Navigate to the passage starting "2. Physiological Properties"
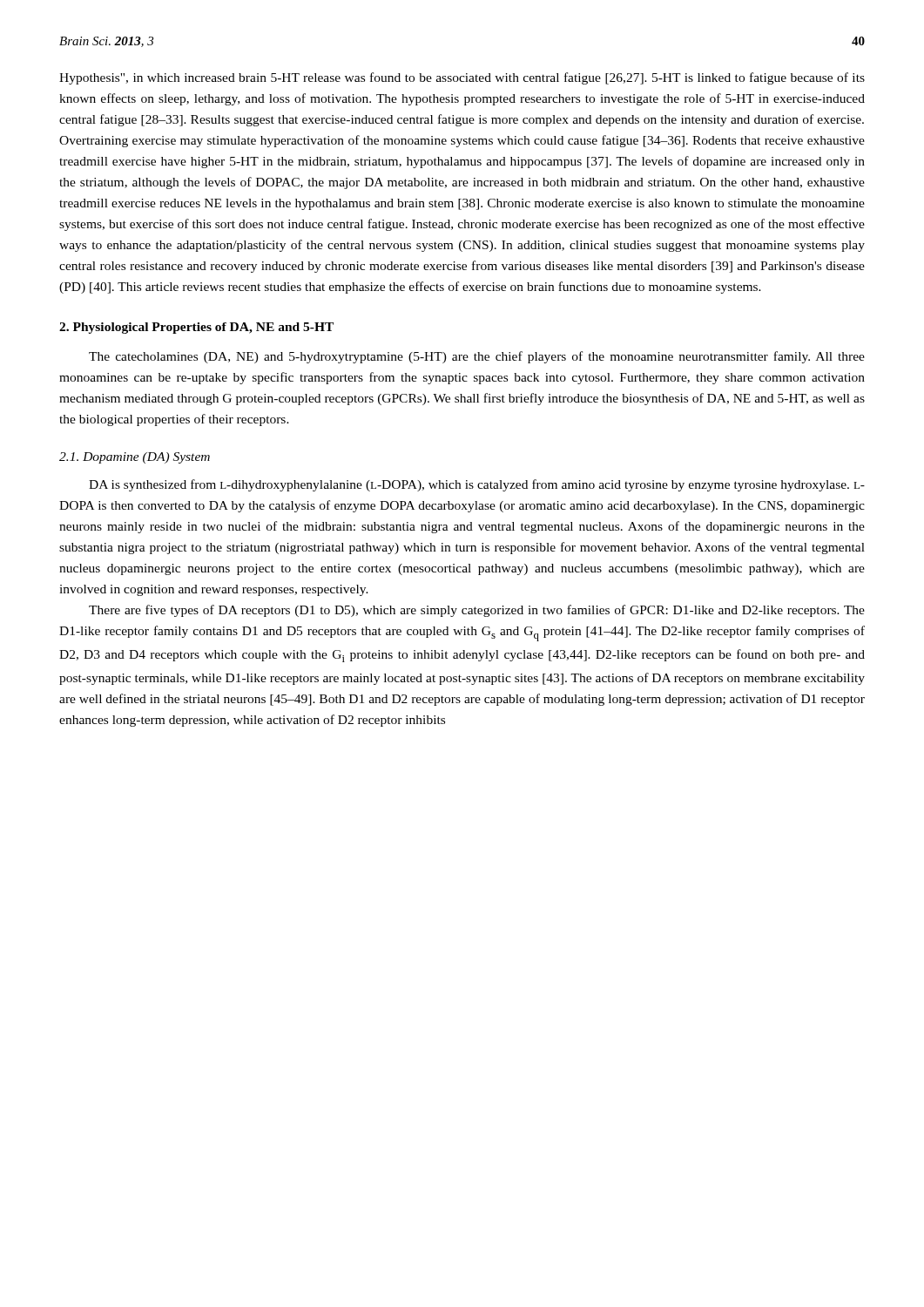Screen dimensions: 1307x924 click(x=197, y=327)
